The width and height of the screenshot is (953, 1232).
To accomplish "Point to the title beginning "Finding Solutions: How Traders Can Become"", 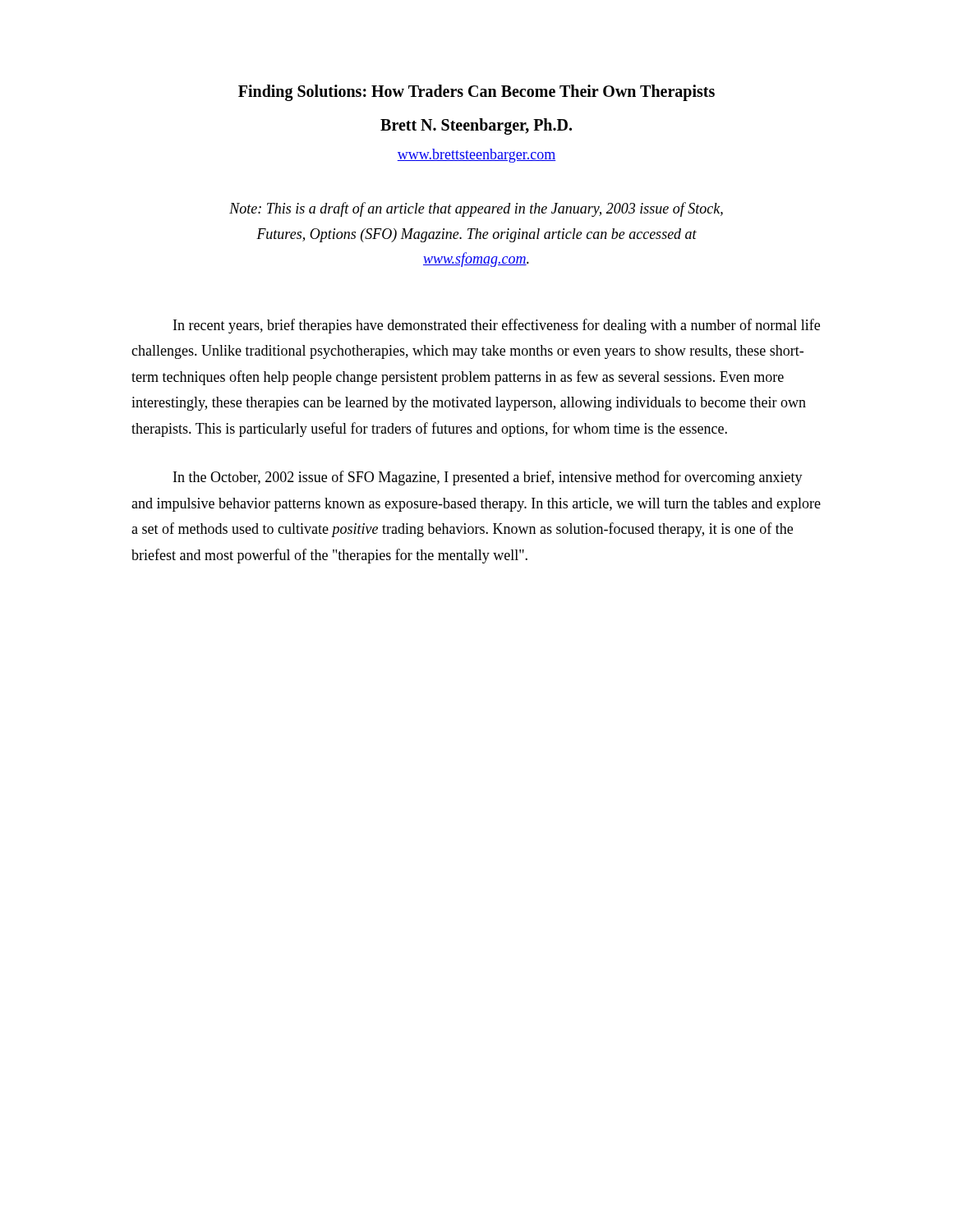I will click(x=476, y=123).
